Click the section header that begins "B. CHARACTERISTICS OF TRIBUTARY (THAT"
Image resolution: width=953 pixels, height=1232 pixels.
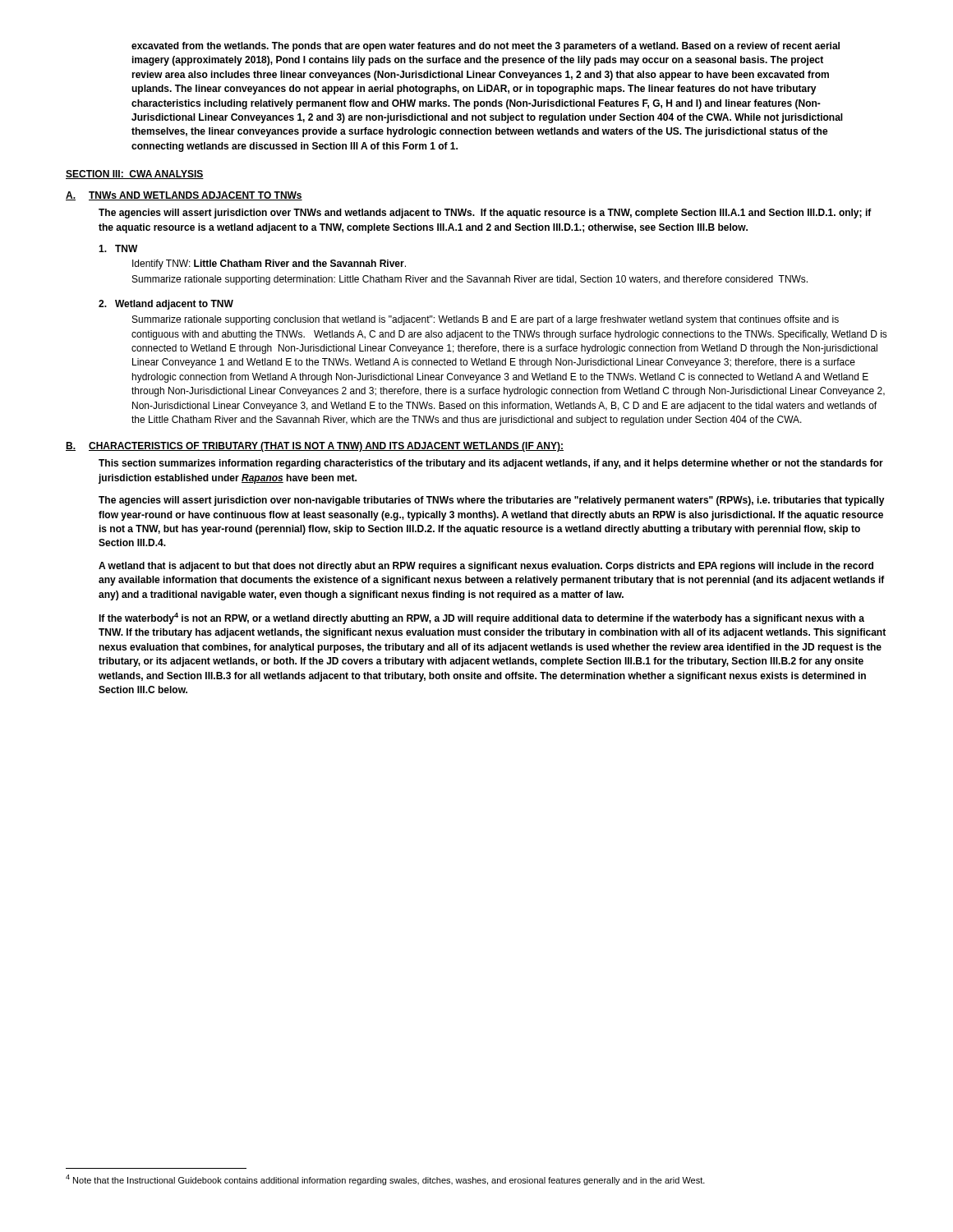[315, 446]
